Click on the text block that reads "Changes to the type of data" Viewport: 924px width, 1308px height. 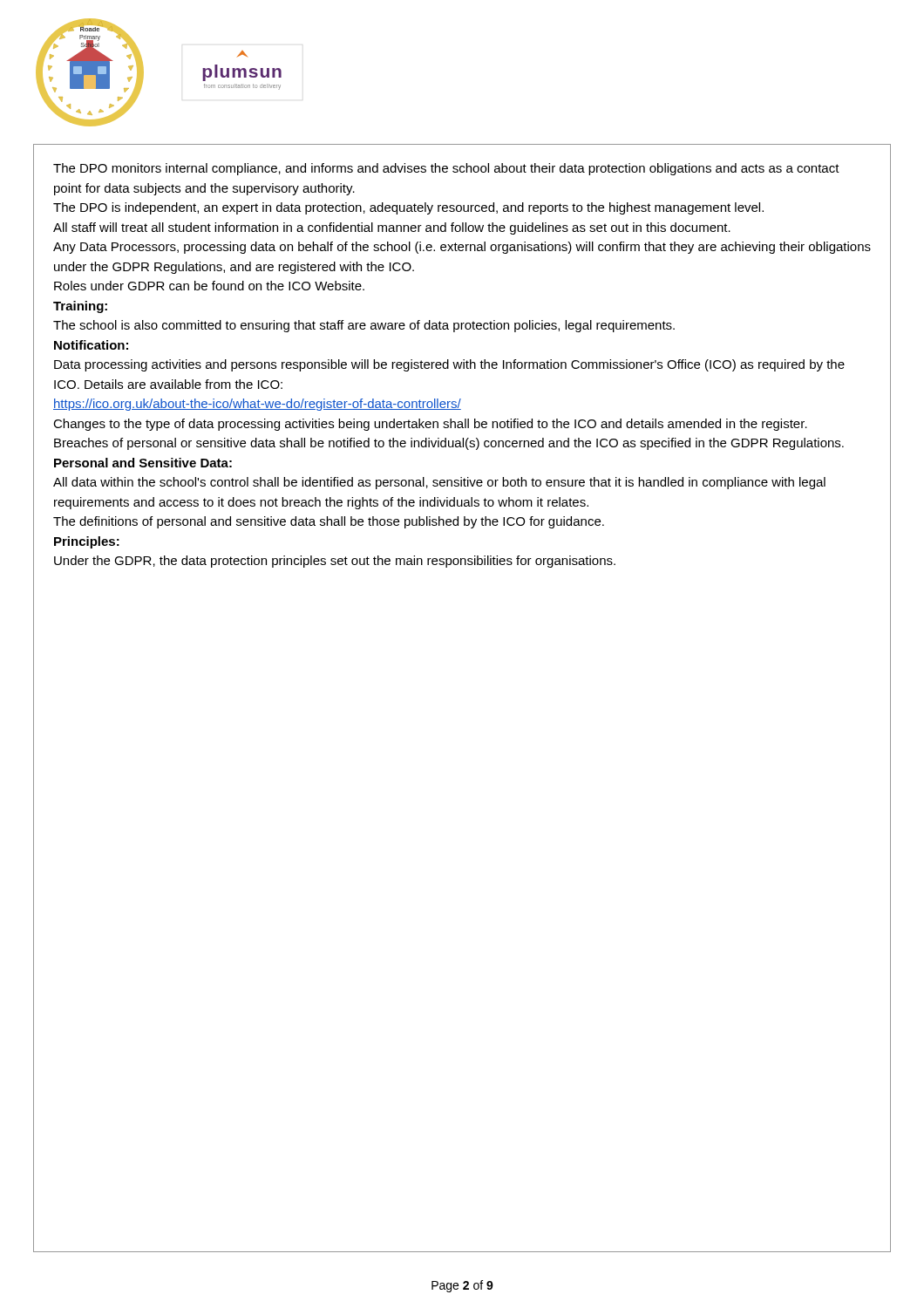click(x=462, y=424)
